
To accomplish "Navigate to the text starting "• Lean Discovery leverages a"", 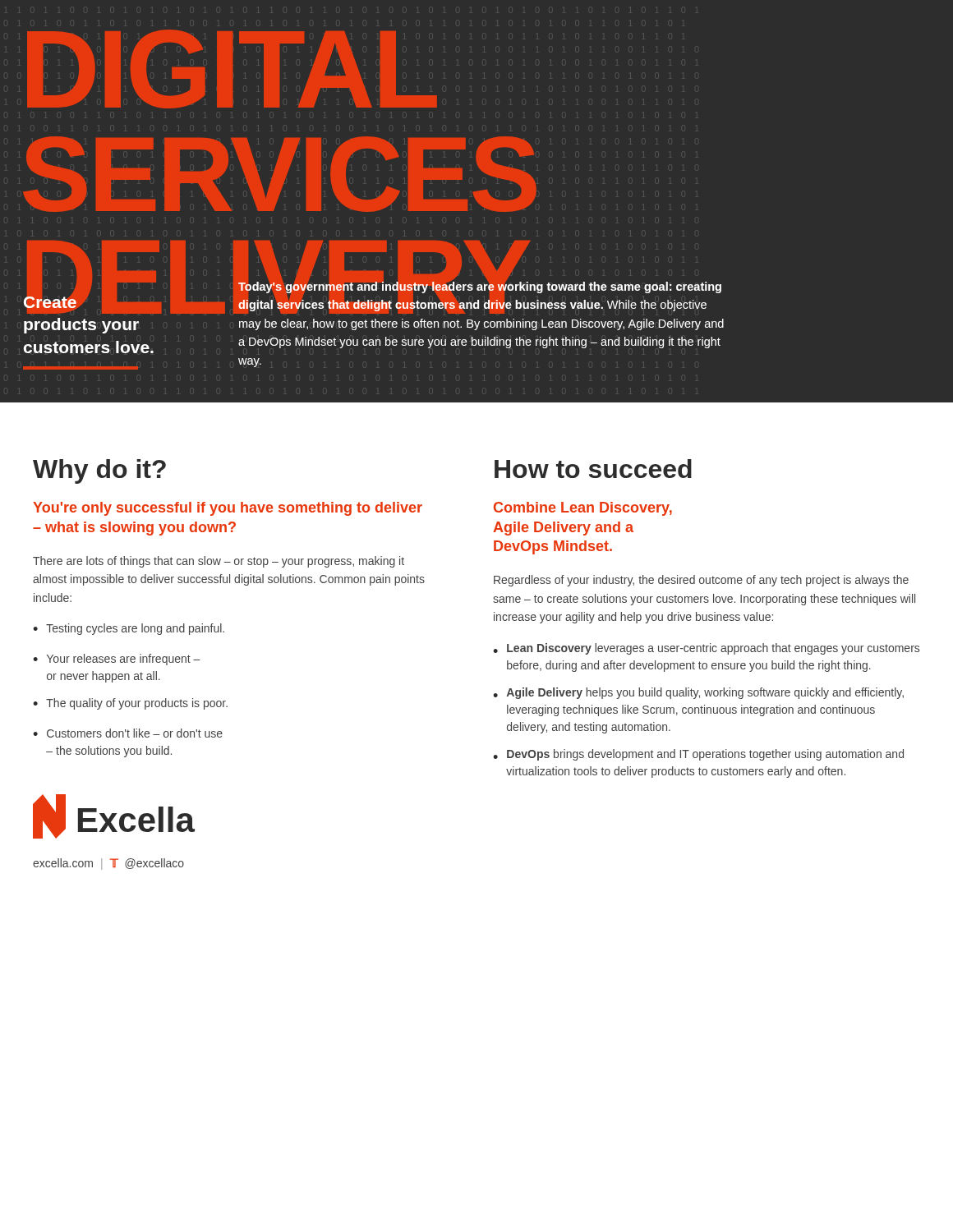I will [x=707, y=657].
